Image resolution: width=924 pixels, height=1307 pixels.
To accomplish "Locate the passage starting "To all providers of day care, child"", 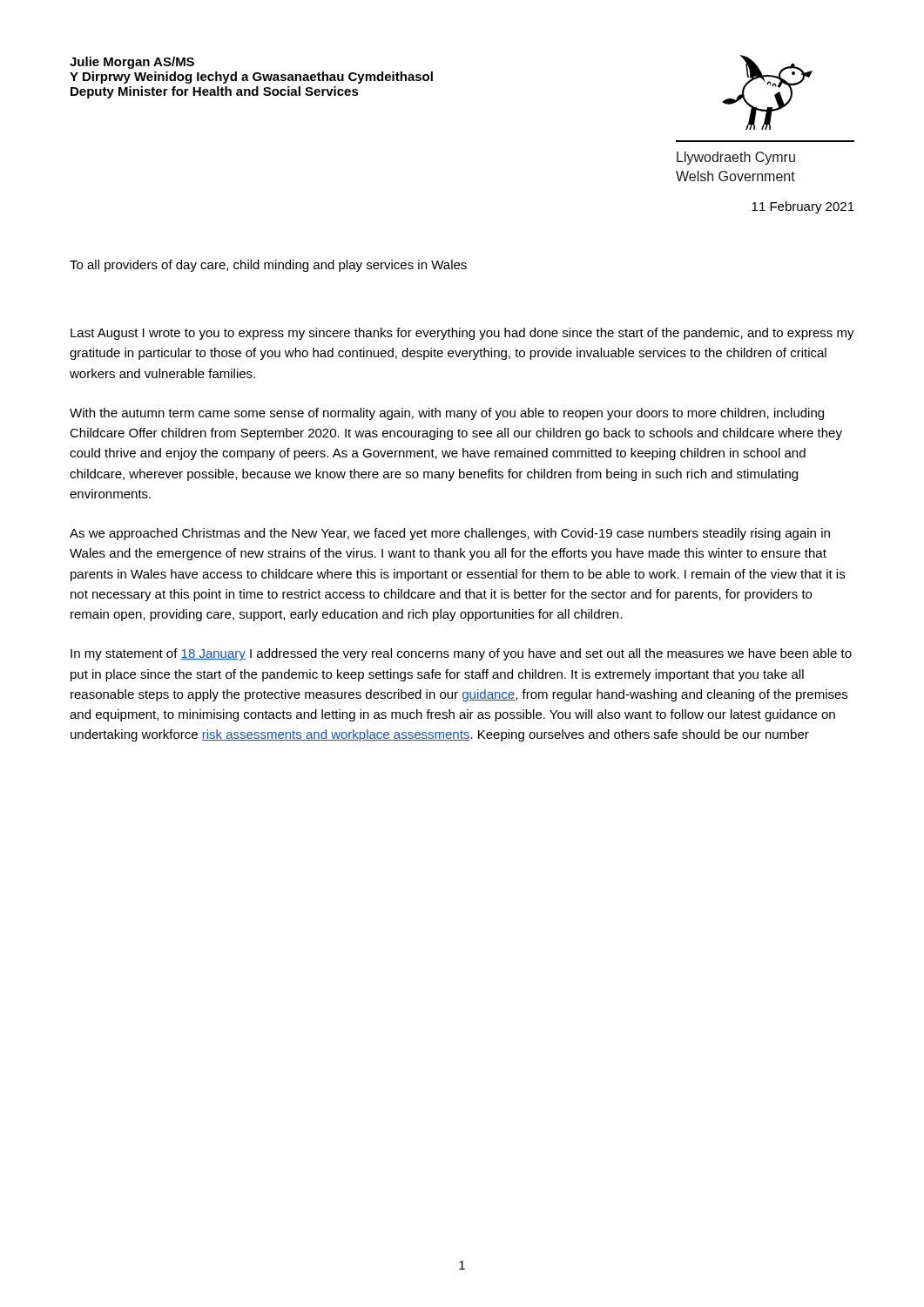I will coord(268,264).
